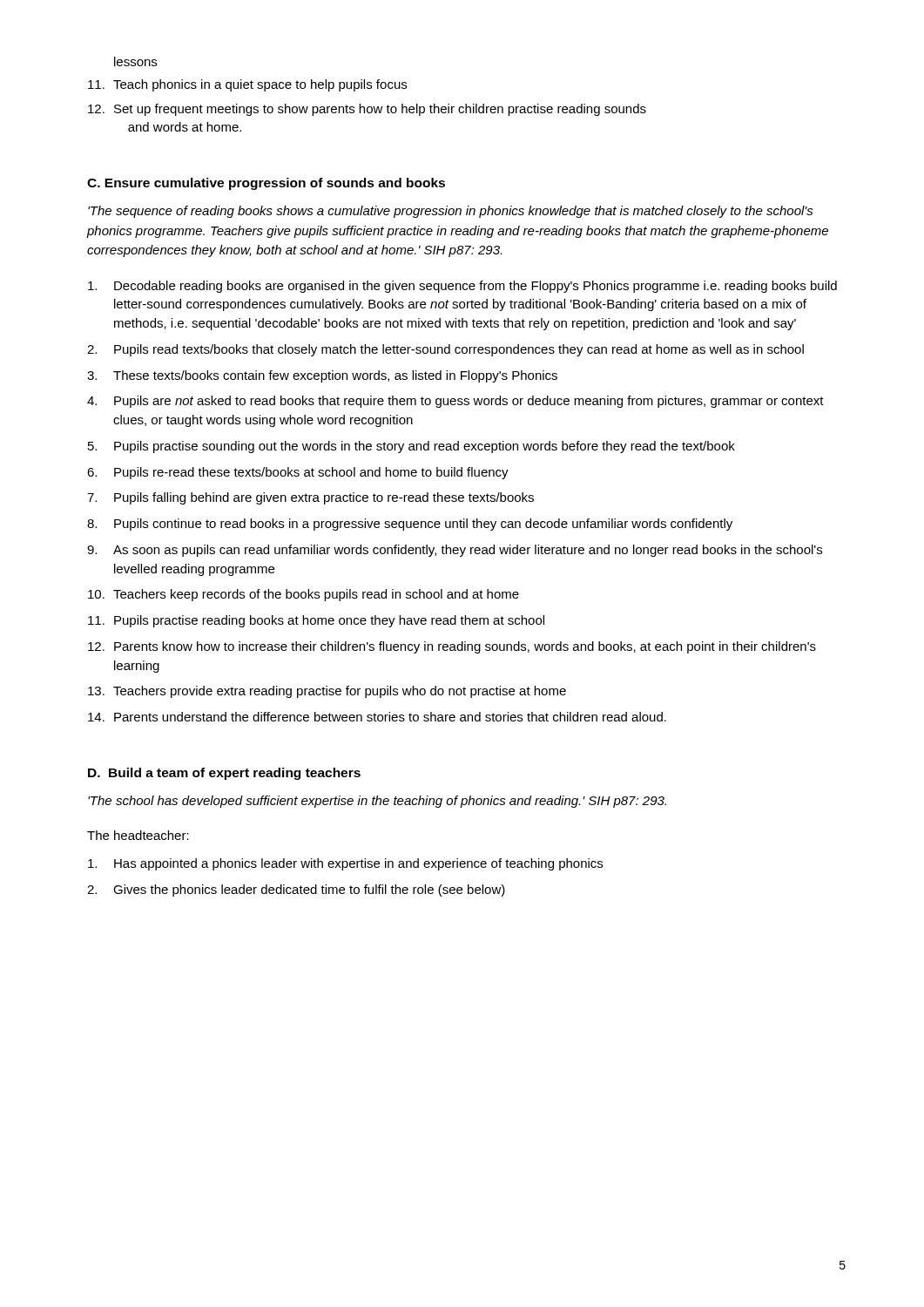Navigate to the text block starting "8. Pupils continue to read books"
The width and height of the screenshot is (924, 1307).
pyautogui.click(x=466, y=524)
